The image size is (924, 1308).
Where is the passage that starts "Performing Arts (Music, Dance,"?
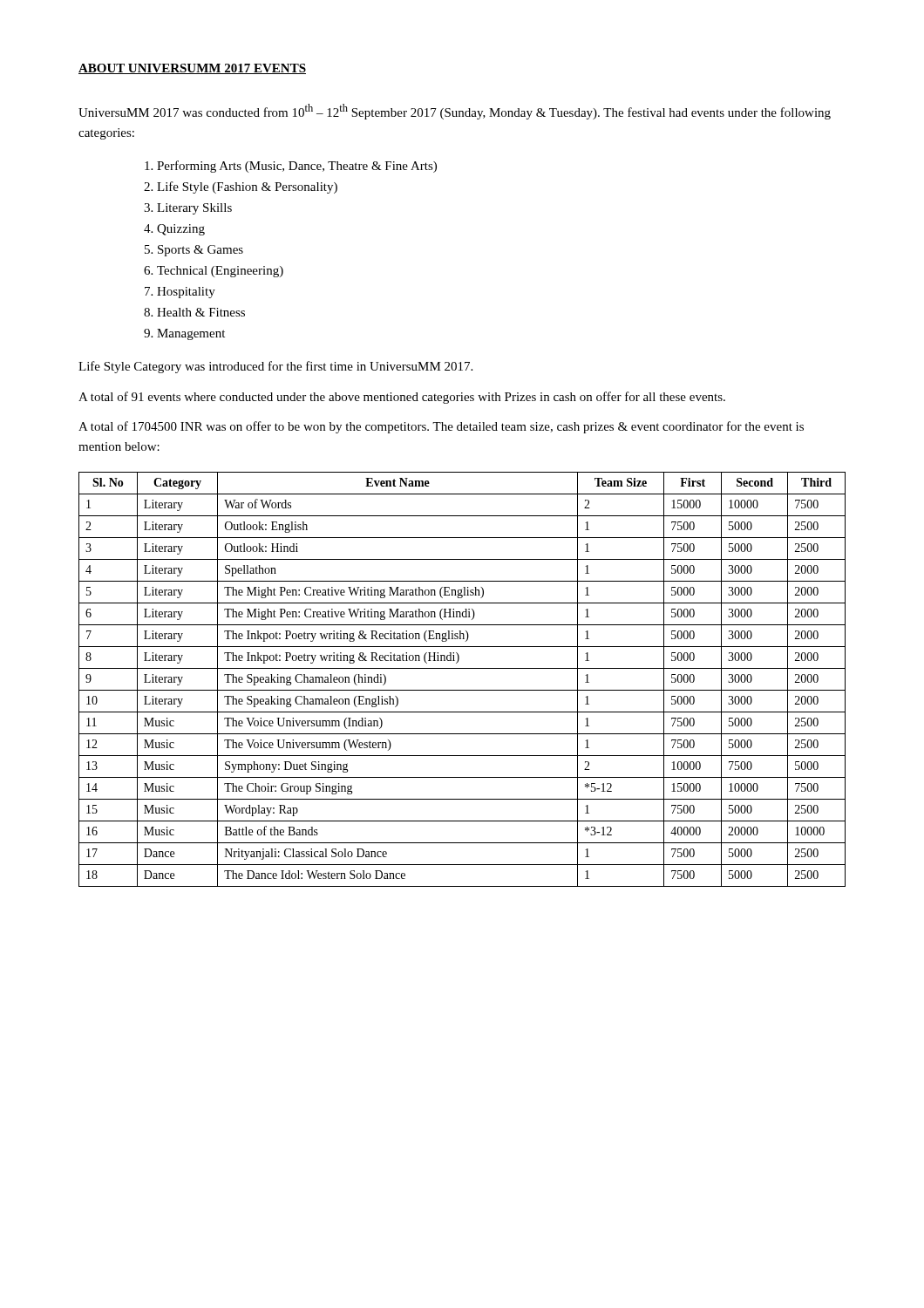(x=297, y=166)
